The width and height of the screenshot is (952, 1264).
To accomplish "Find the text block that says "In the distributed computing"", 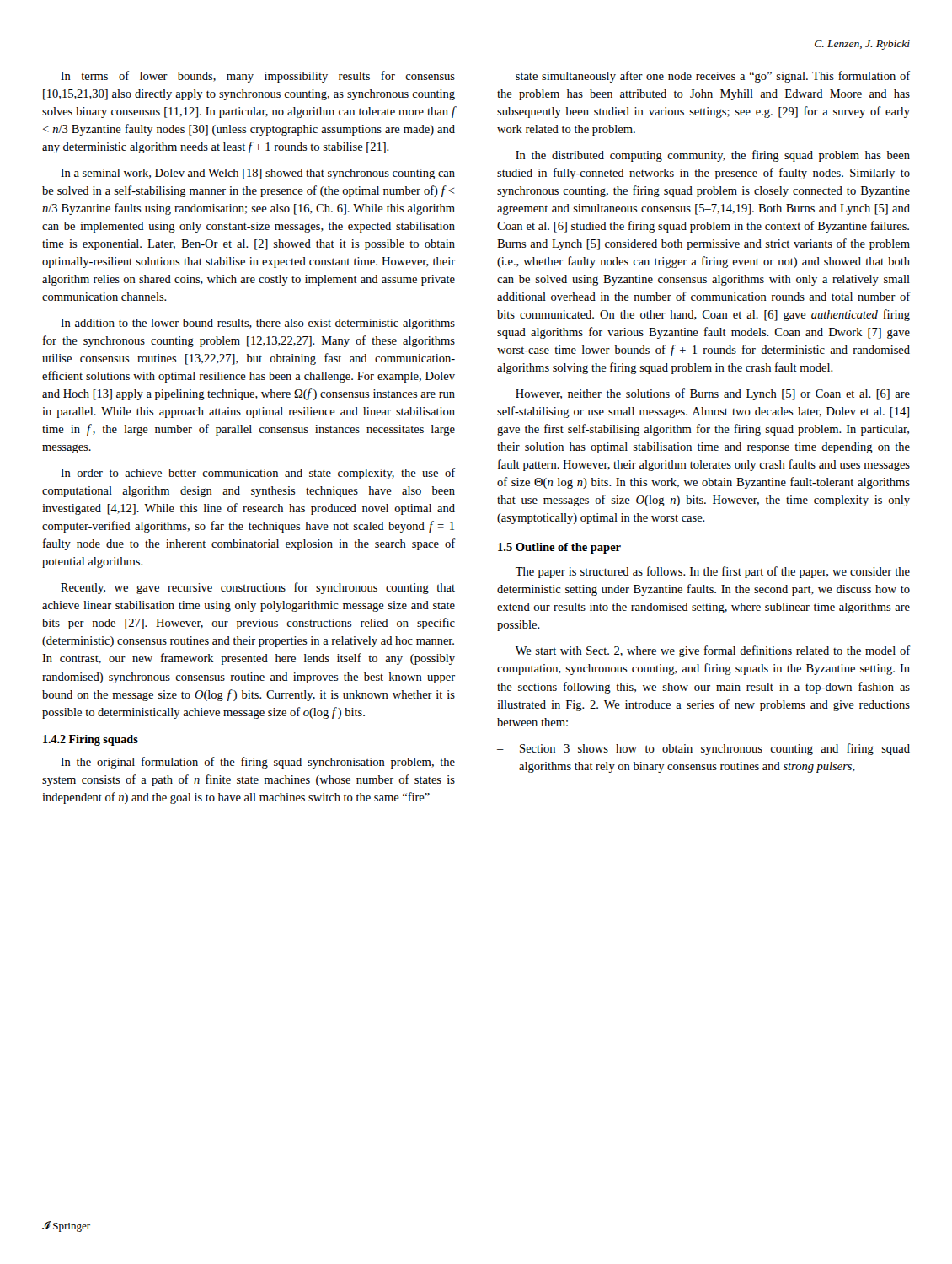I will click(703, 262).
